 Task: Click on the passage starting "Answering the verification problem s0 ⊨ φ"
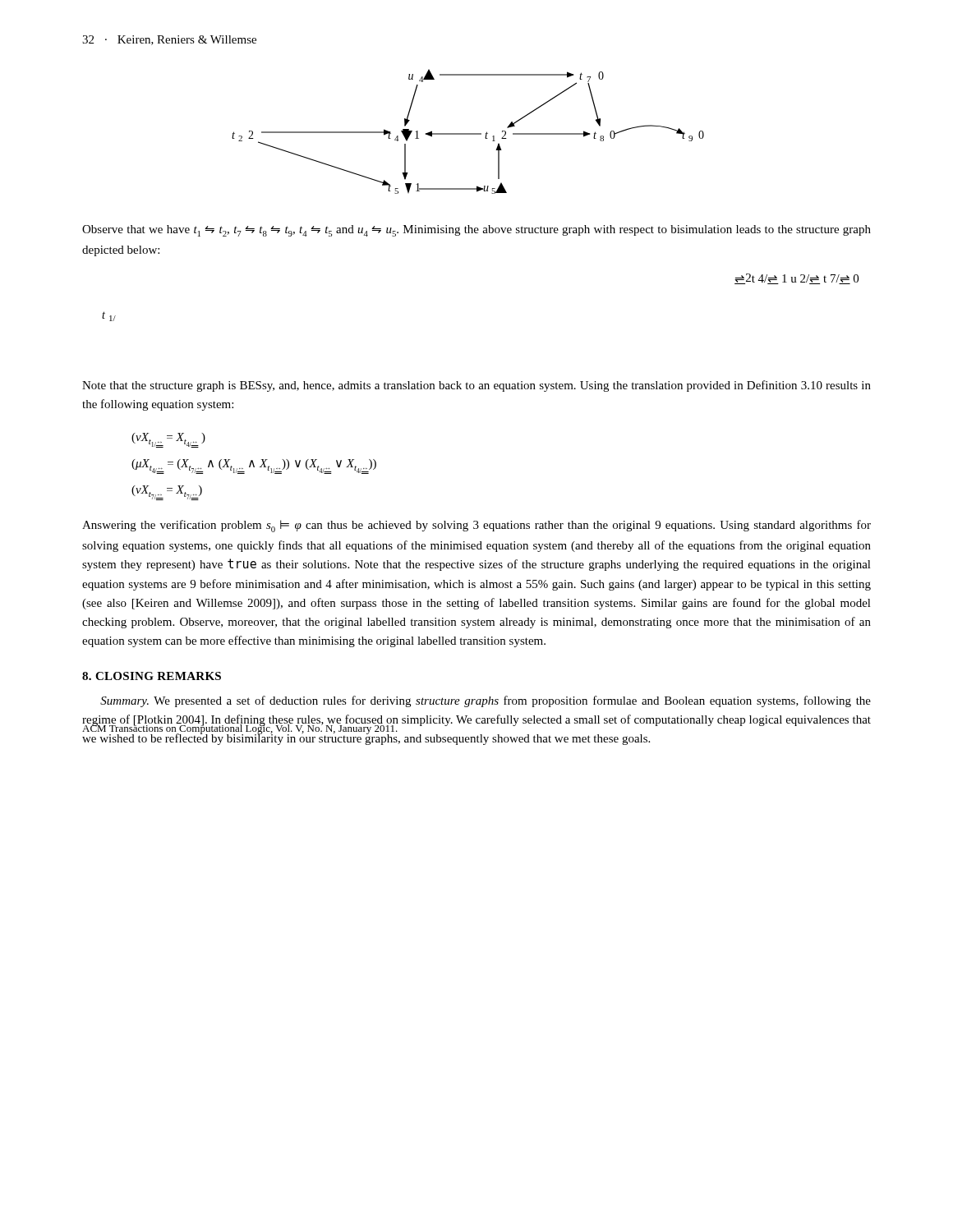click(476, 583)
